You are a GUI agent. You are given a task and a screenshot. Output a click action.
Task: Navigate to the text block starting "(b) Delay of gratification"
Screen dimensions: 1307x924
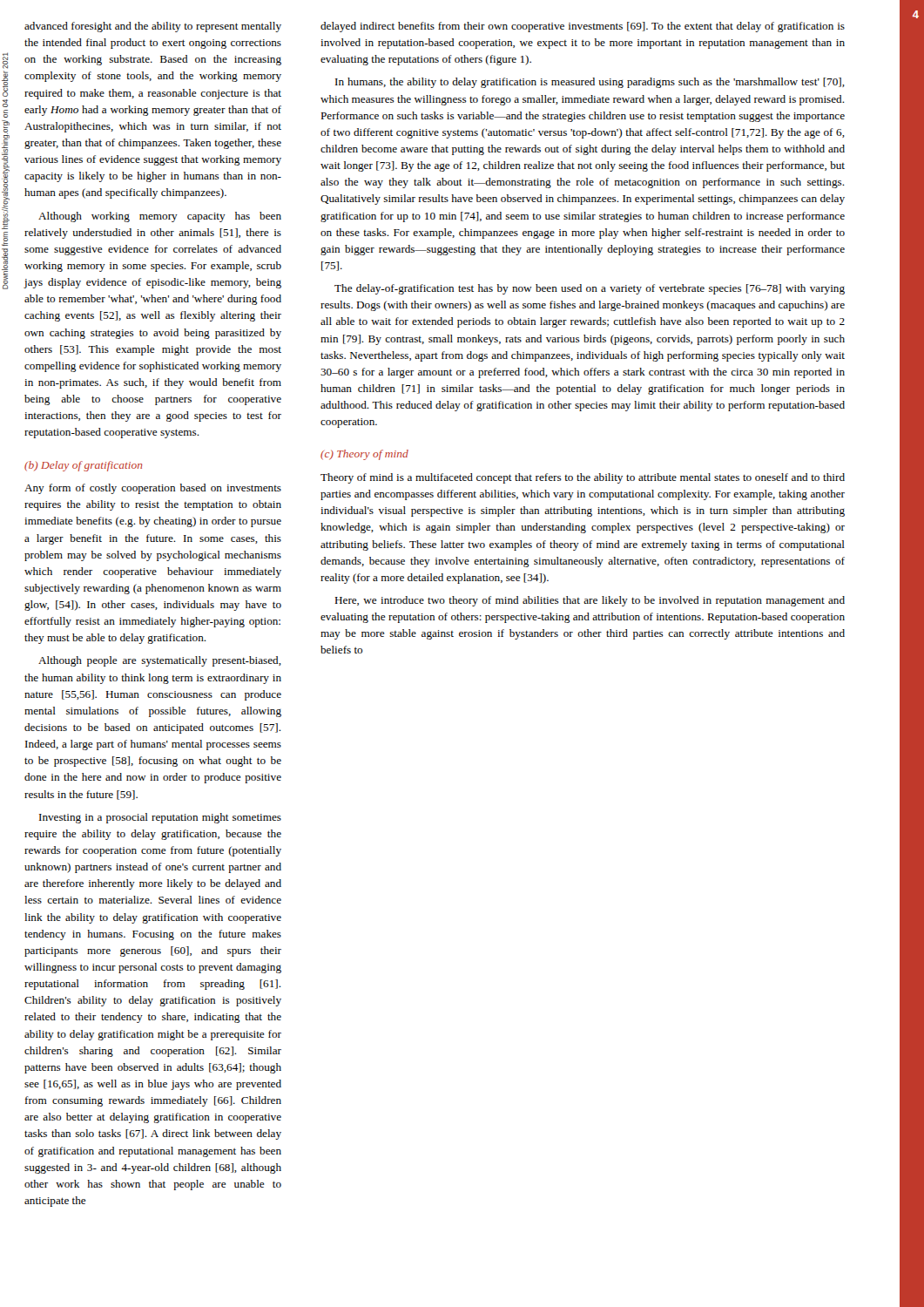[x=84, y=464]
